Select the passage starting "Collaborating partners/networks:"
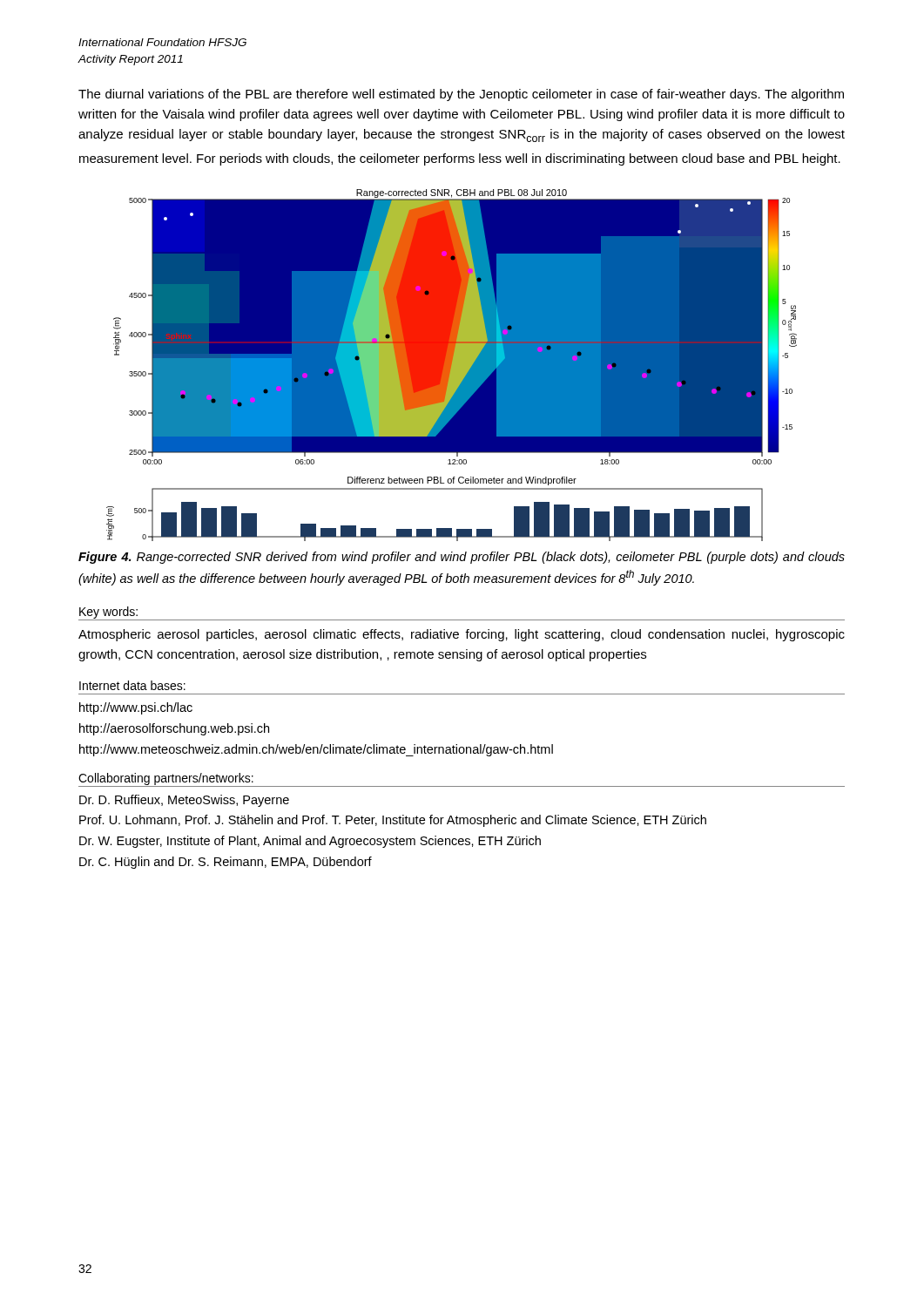The width and height of the screenshot is (924, 1307). [166, 778]
